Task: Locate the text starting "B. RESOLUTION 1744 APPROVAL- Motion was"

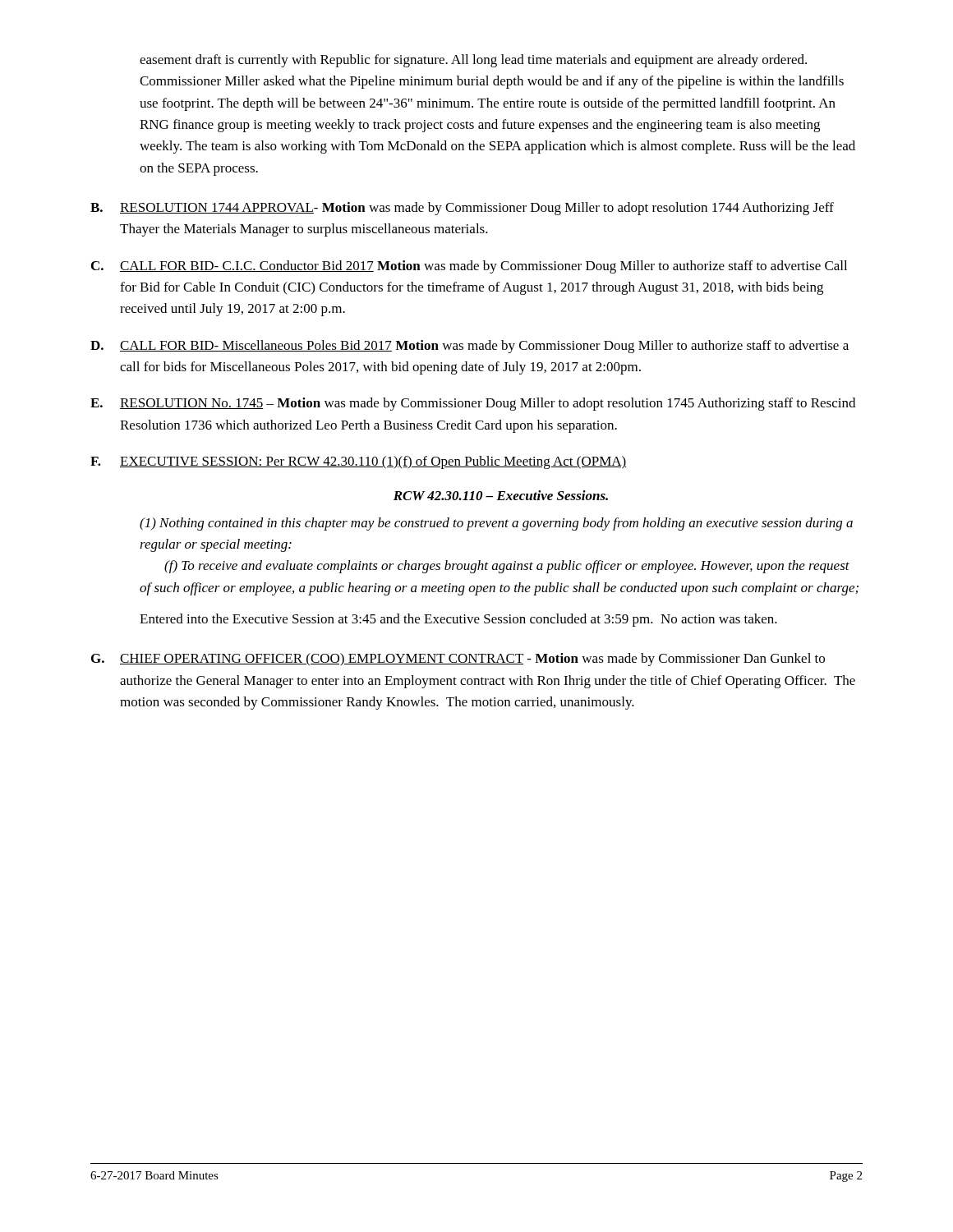Action: pyautogui.click(x=476, y=219)
